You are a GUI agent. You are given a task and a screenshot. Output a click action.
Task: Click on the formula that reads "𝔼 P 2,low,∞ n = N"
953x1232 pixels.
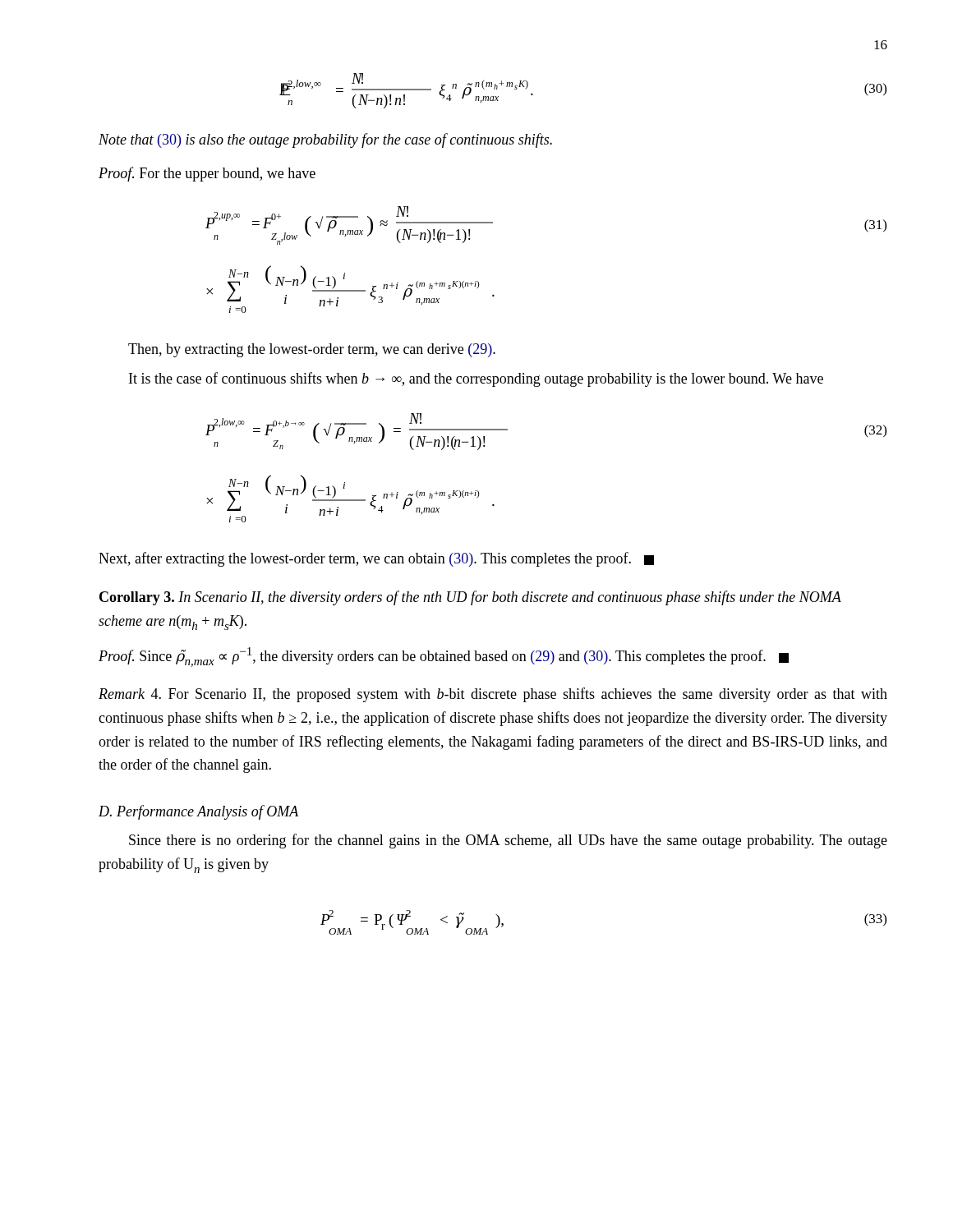[x=493, y=89]
